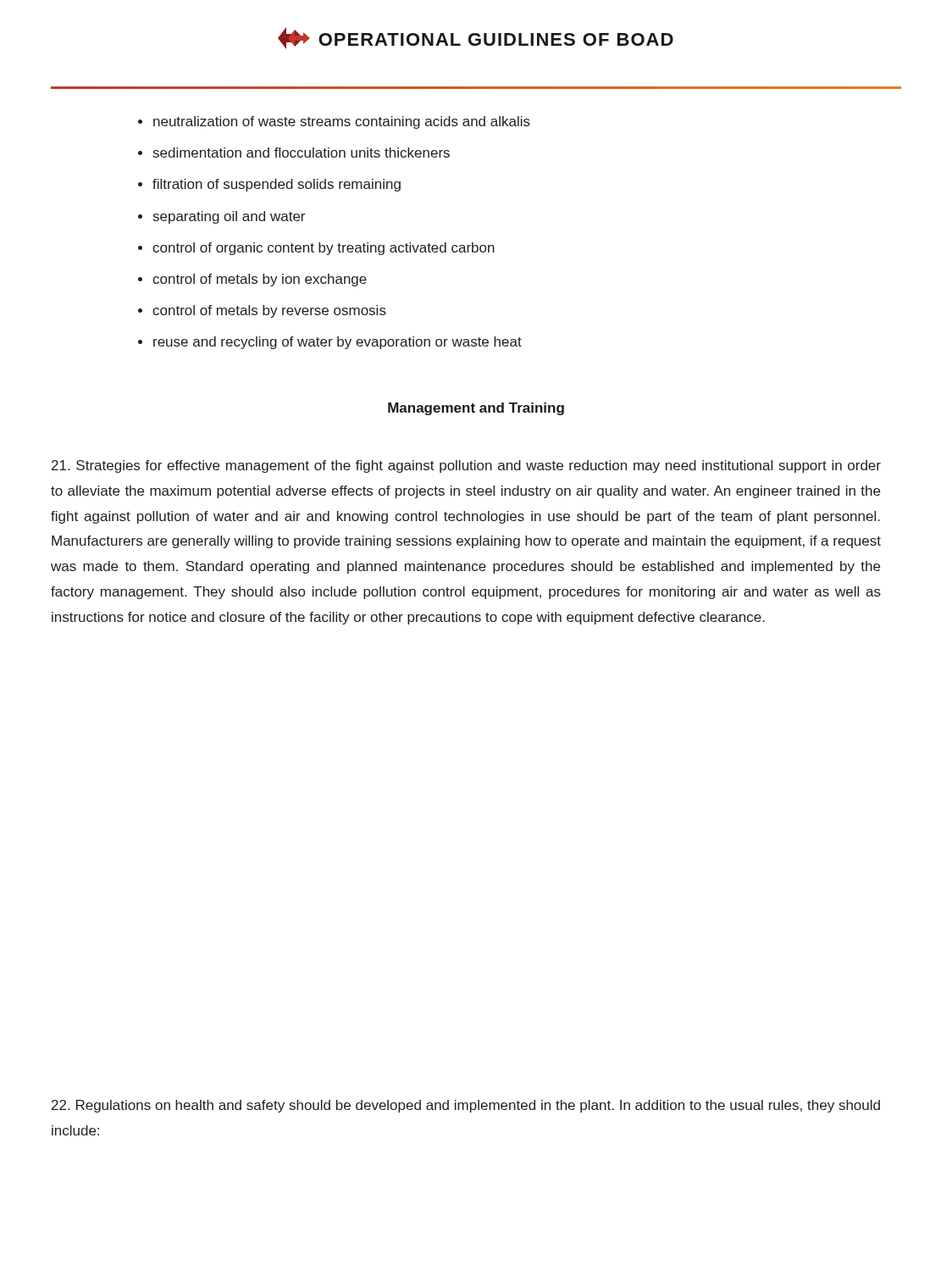Click on the list item with the text "control of organic content by treating"
This screenshot has width=952, height=1271.
(324, 248)
